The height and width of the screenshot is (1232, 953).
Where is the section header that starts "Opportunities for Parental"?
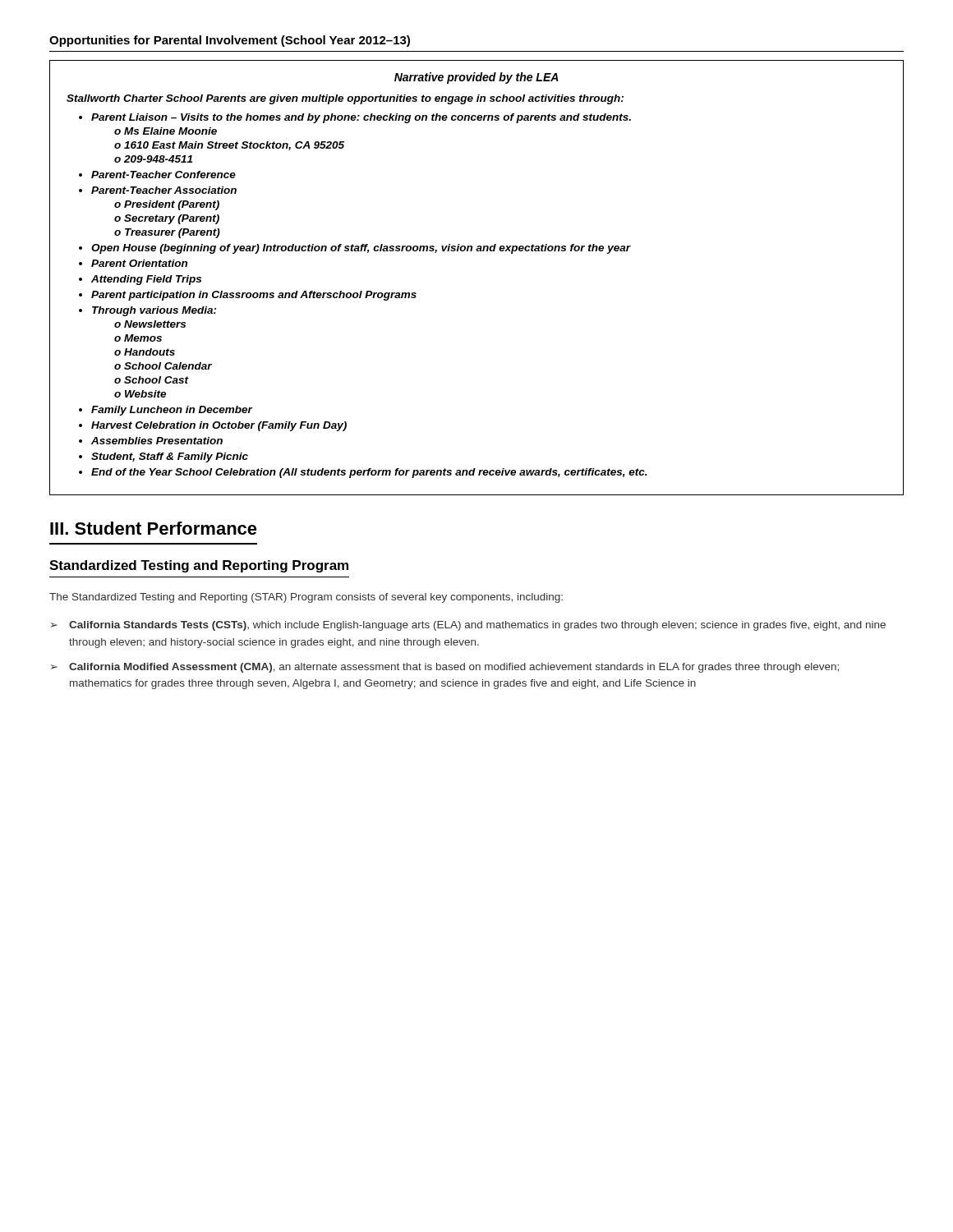click(x=230, y=40)
